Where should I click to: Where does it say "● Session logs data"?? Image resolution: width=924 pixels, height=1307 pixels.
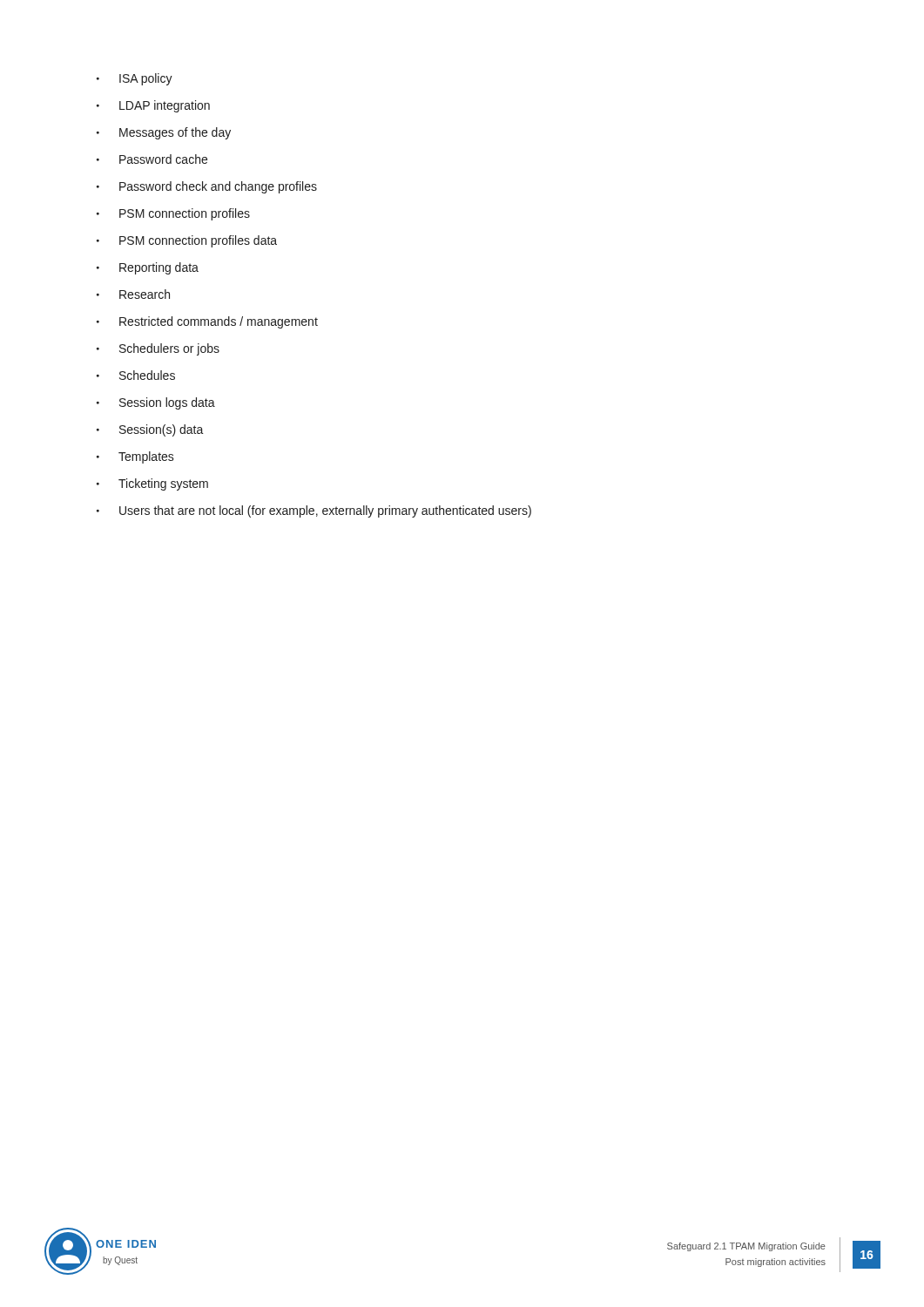155,403
